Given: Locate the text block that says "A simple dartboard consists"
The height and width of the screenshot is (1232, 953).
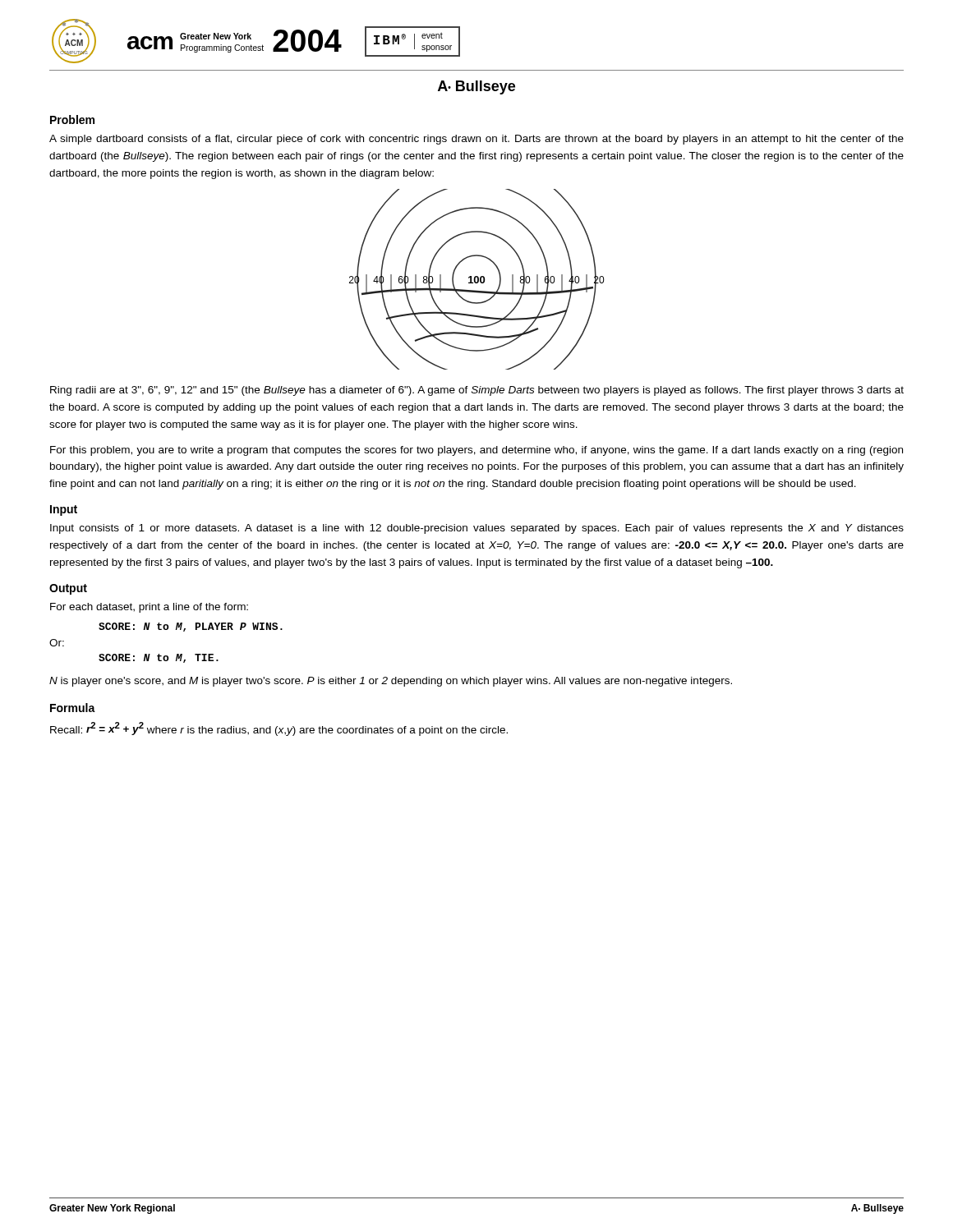Looking at the screenshot, I should click(476, 156).
